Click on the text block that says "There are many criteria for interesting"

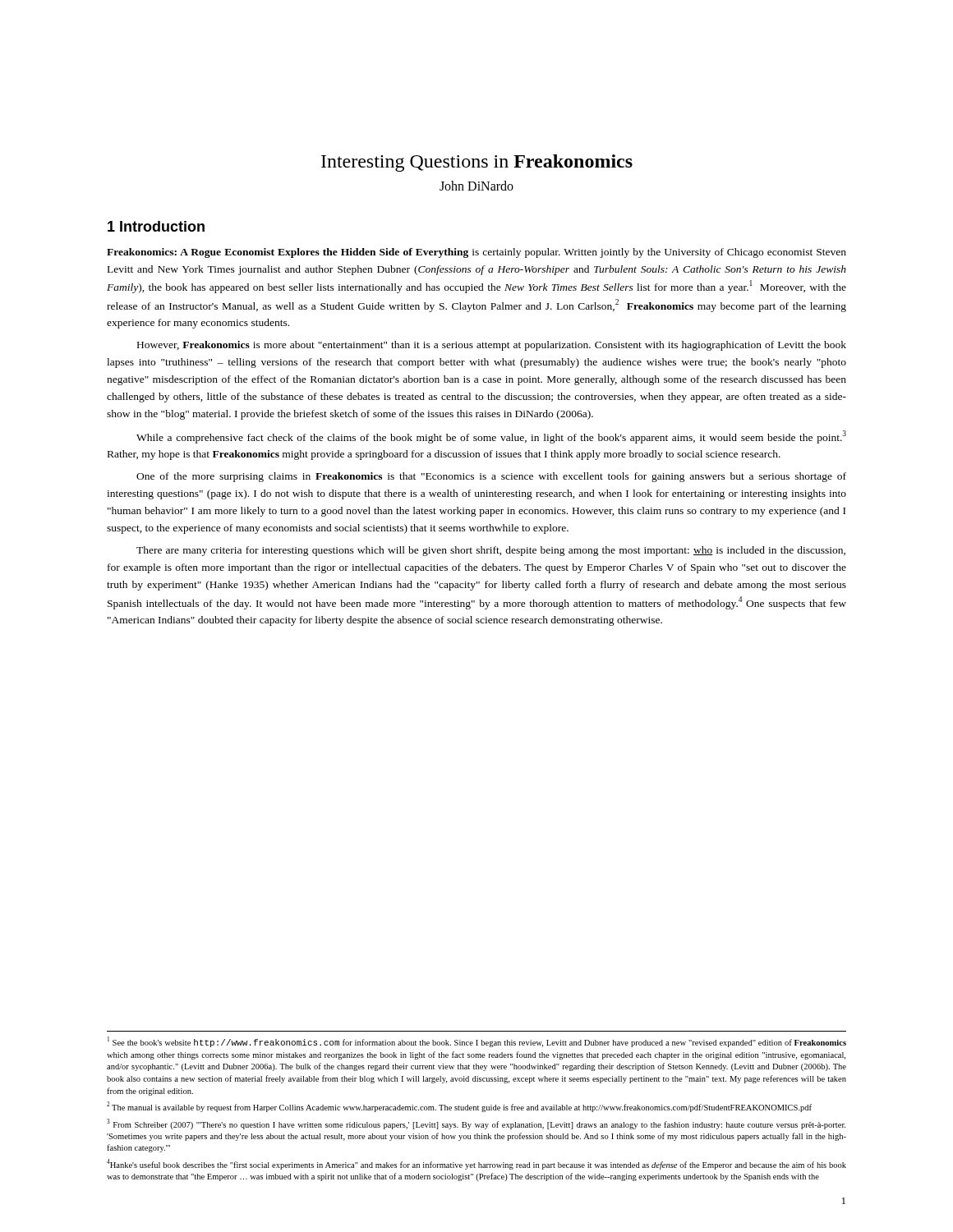(476, 586)
